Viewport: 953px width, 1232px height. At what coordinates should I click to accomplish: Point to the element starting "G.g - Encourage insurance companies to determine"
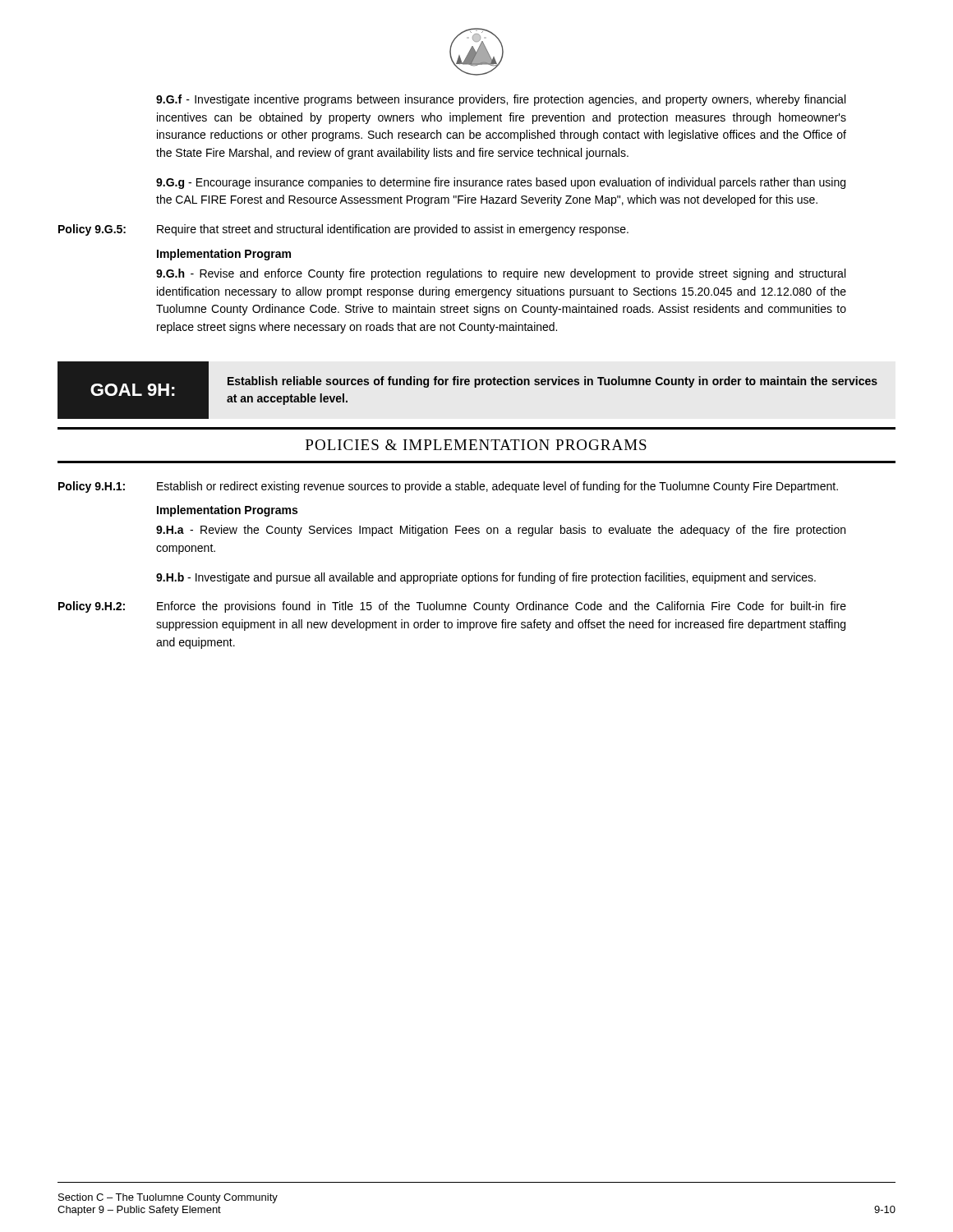coord(501,191)
